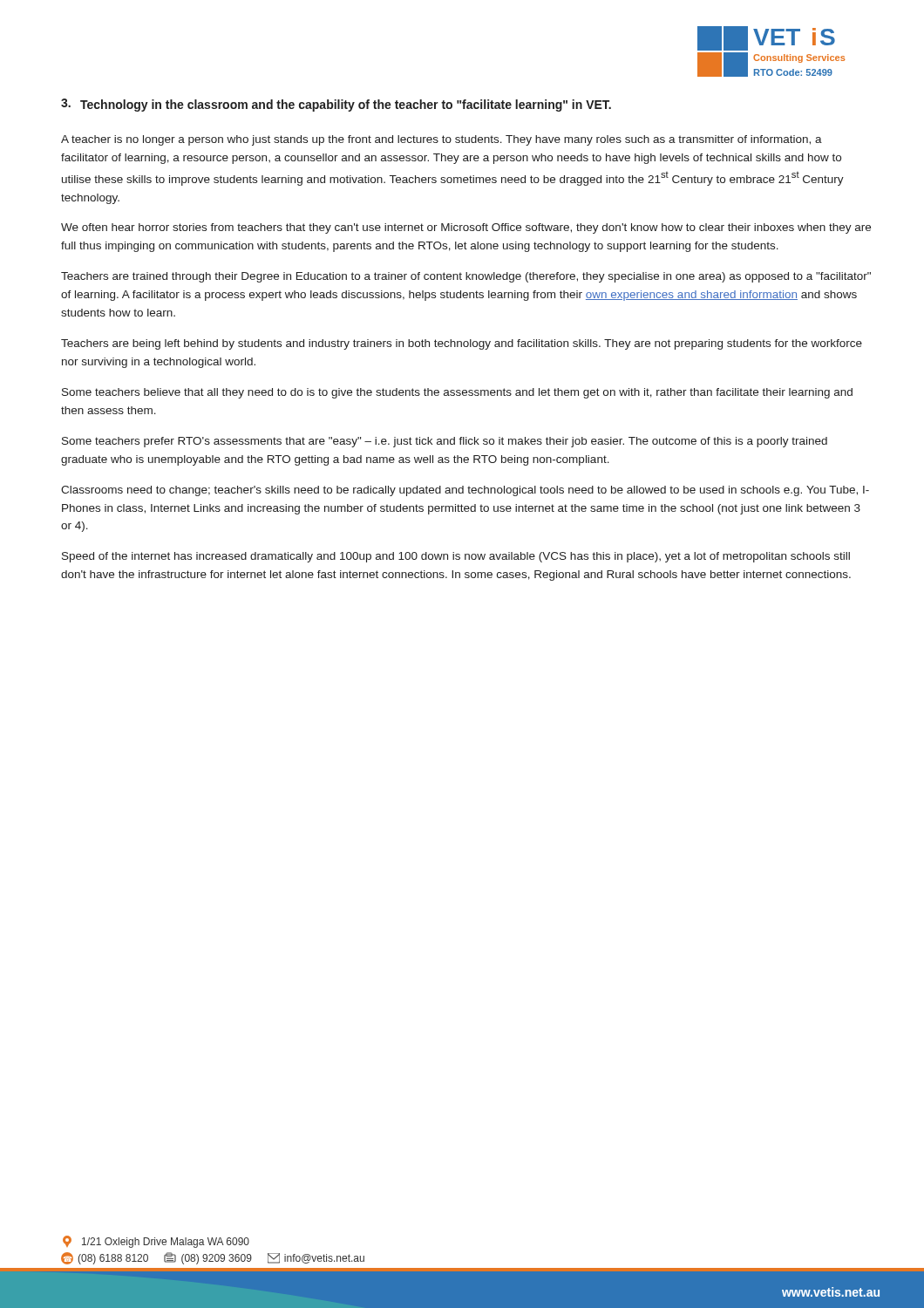
Task: Click on the logo
Action: [x=793, y=61]
